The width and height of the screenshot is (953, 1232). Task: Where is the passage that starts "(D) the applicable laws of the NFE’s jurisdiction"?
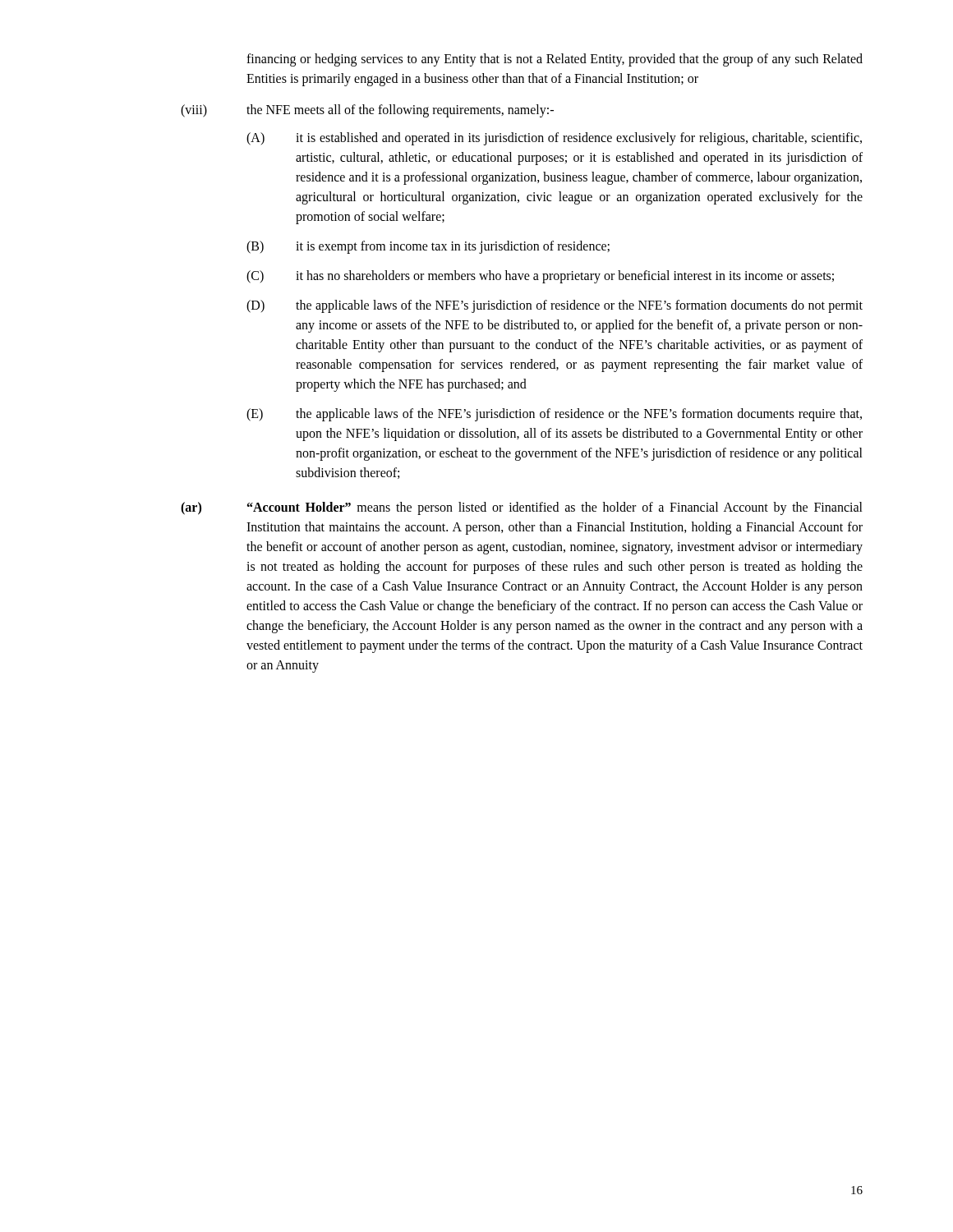pos(555,345)
